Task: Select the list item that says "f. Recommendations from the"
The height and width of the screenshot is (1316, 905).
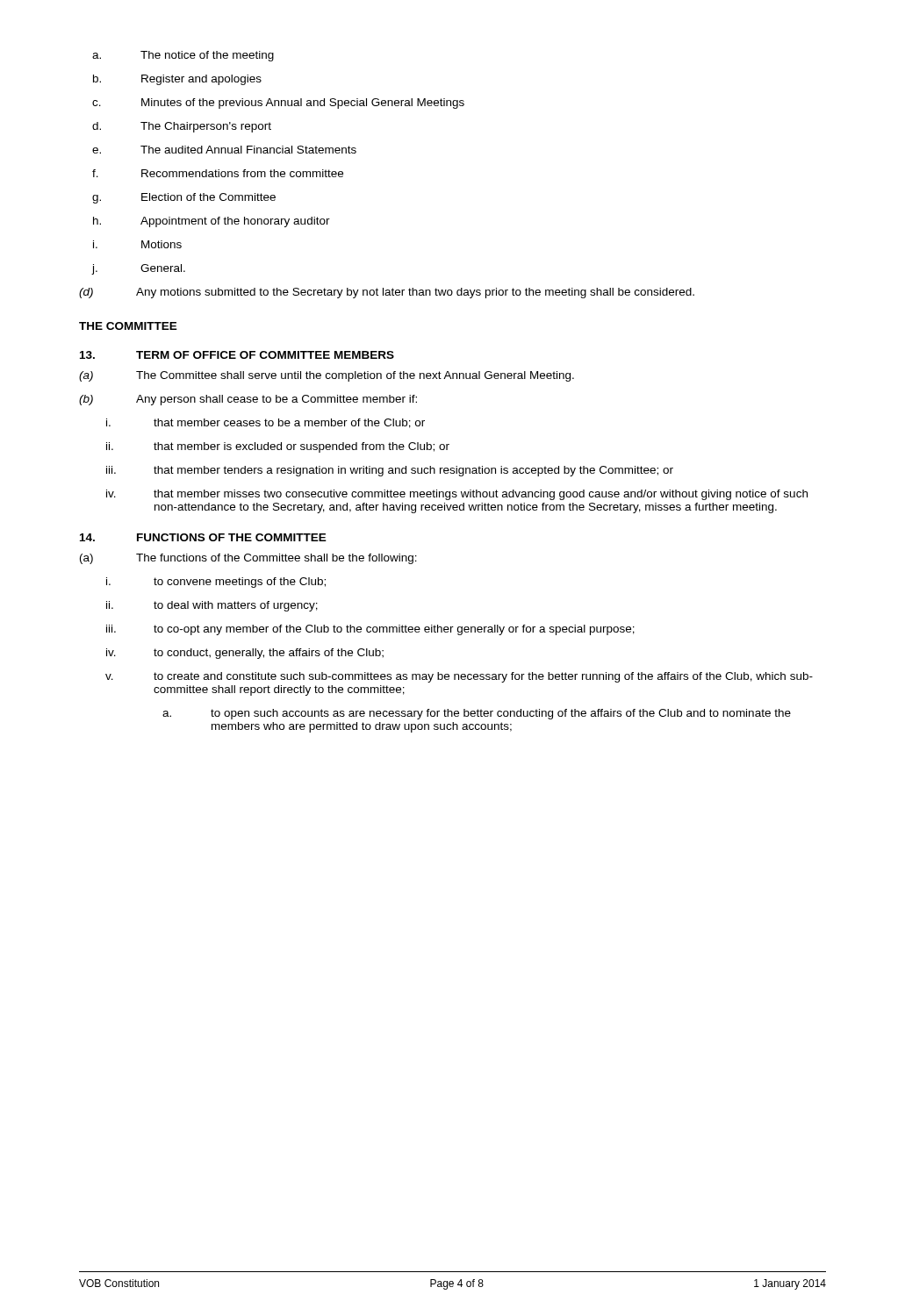Action: pos(218,173)
